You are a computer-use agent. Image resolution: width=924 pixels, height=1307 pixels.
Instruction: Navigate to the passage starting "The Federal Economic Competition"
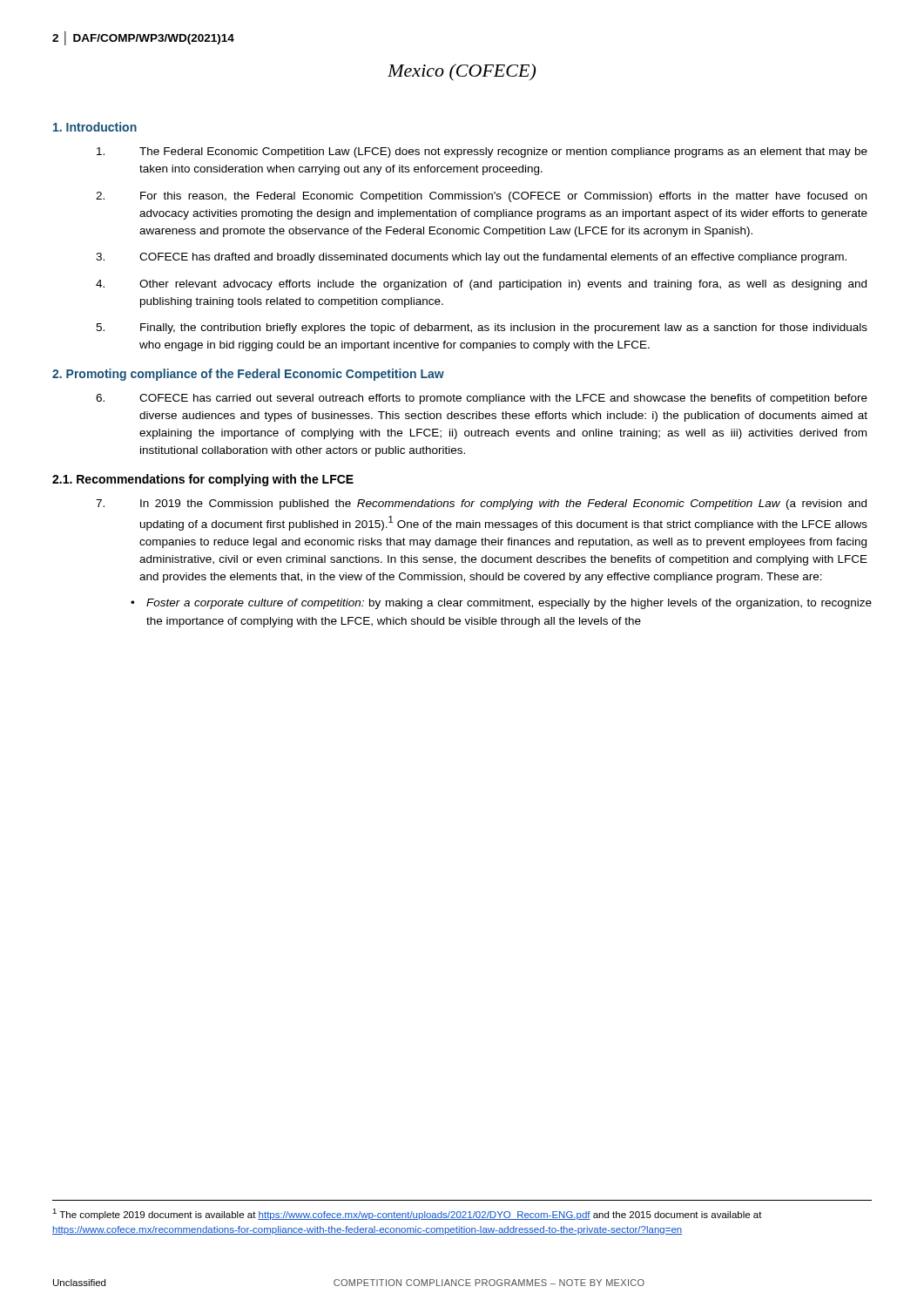click(x=482, y=160)
